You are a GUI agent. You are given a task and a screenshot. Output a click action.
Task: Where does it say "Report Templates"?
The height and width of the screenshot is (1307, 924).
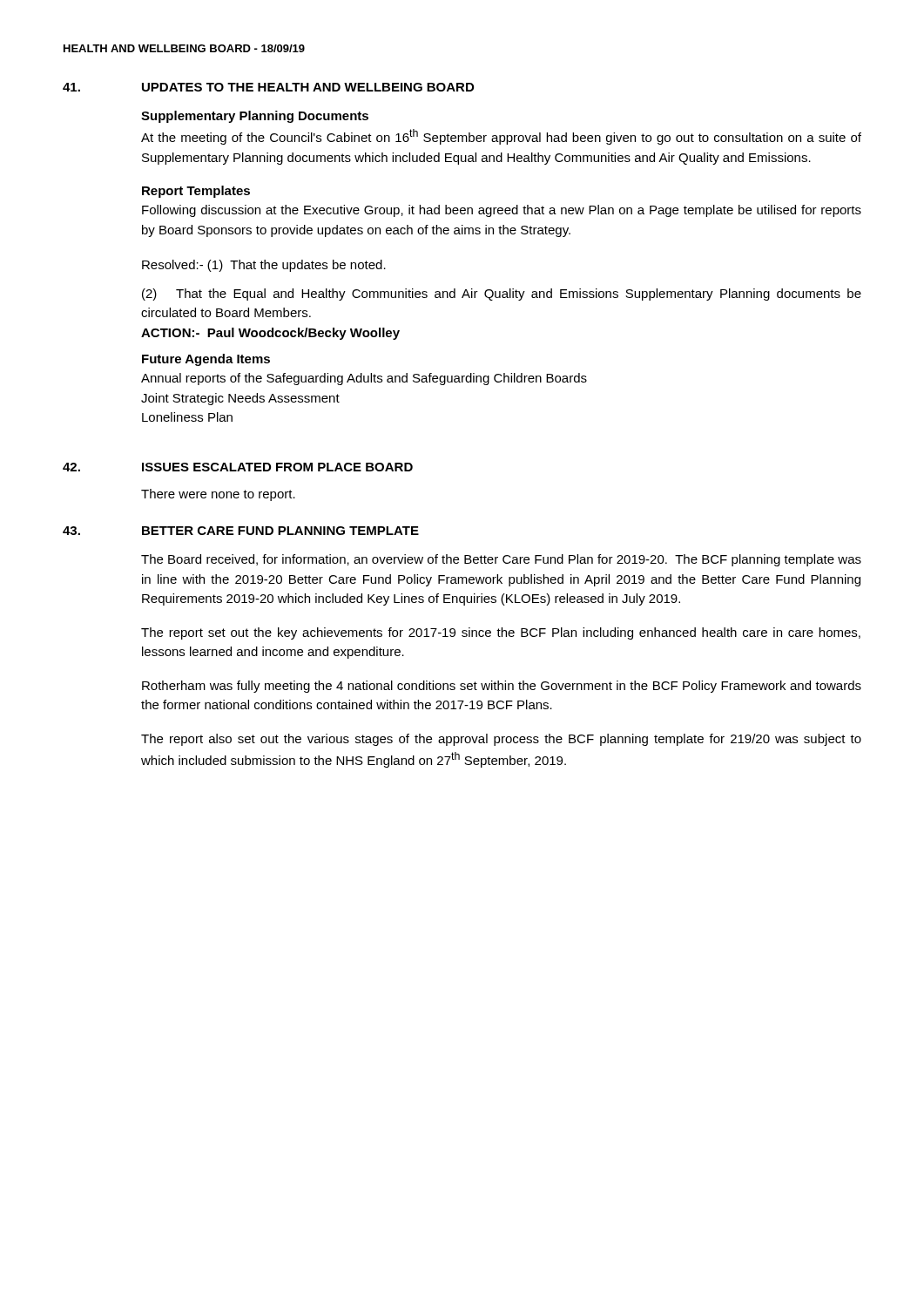coord(196,190)
